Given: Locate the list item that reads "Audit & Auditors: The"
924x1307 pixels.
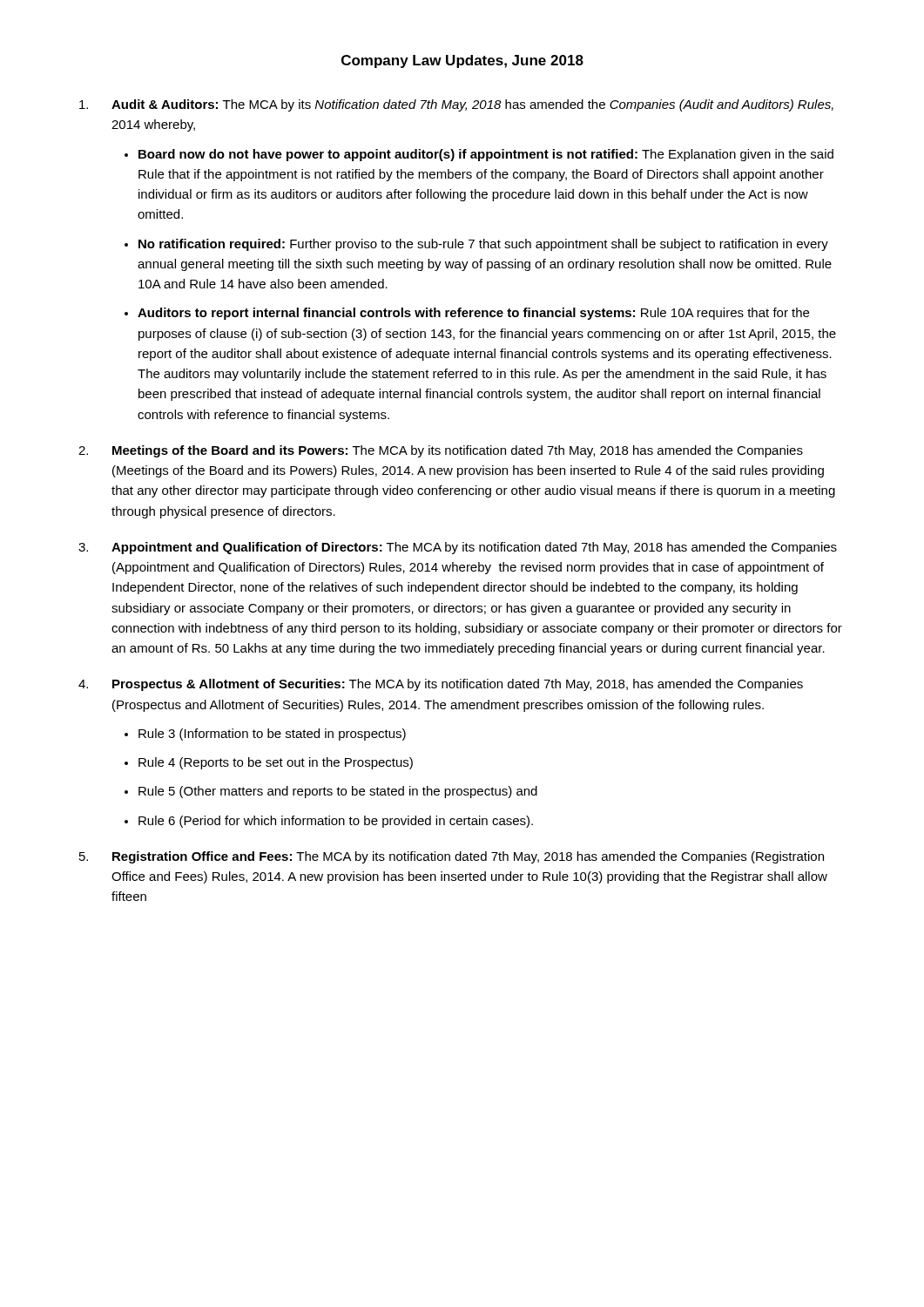Looking at the screenshot, I should (x=479, y=260).
